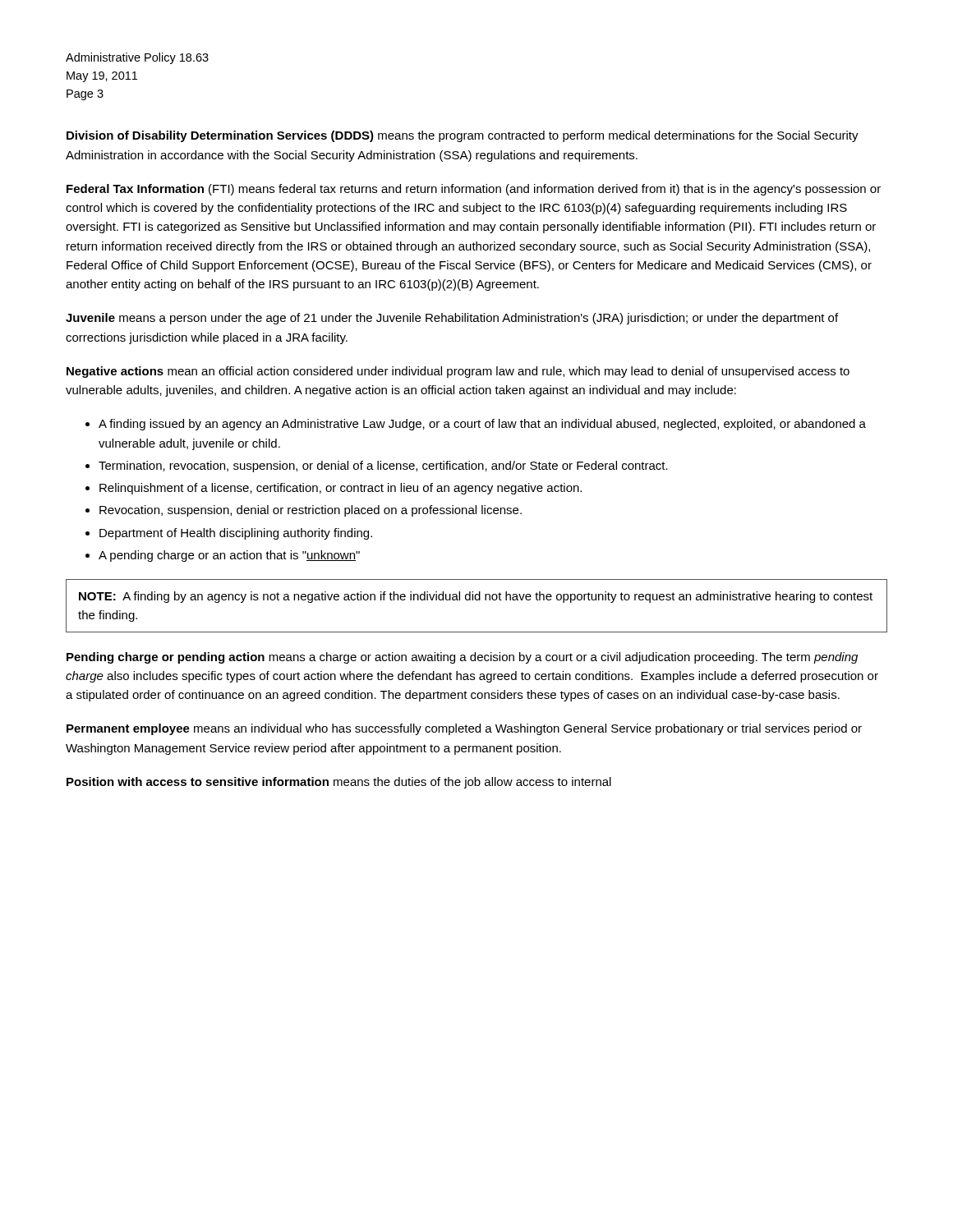Select the text block starting "Pending charge or pending action means"
This screenshot has width=953, height=1232.
(x=472, y=675)
